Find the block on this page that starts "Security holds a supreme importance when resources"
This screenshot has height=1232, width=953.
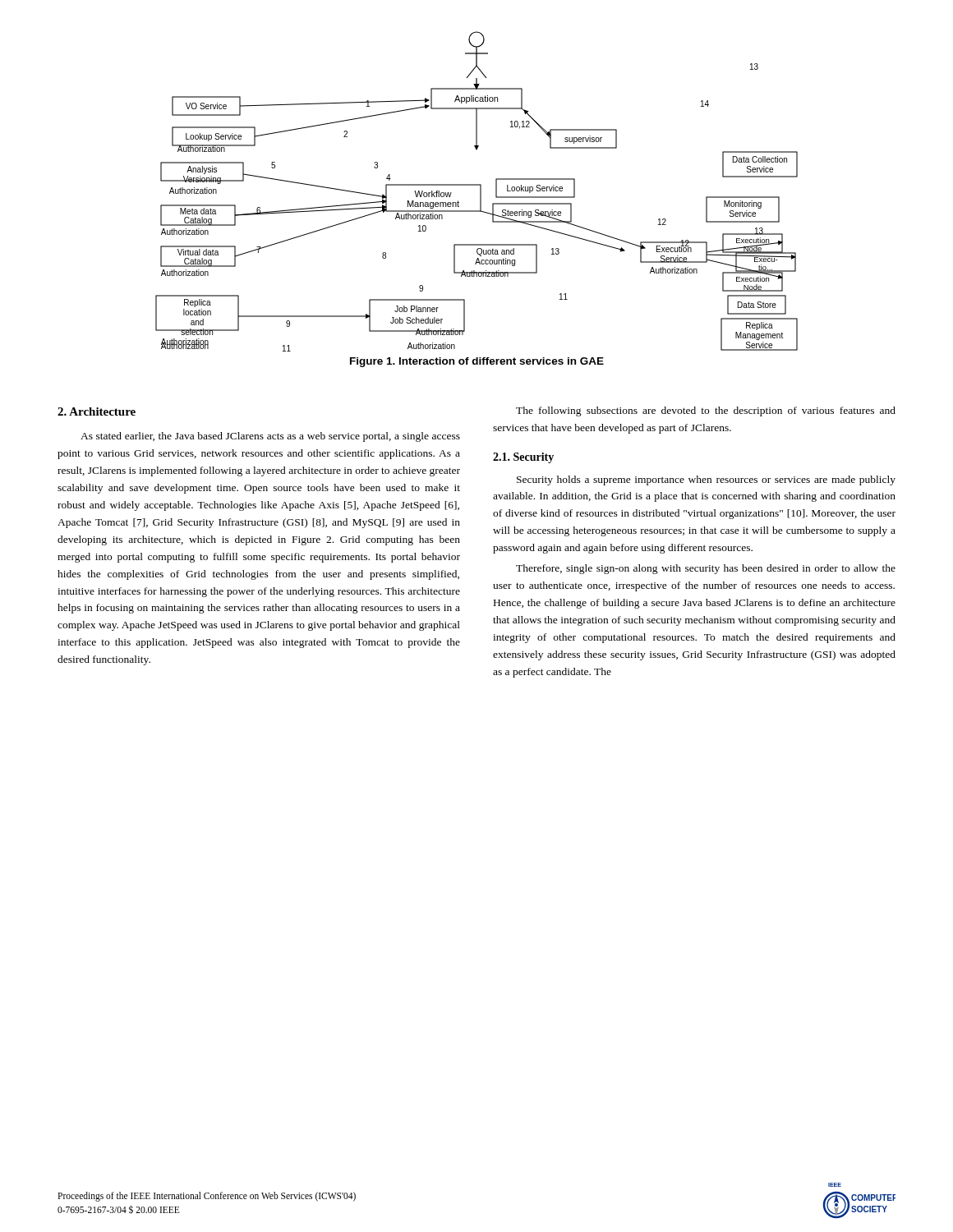pos(694,576)
